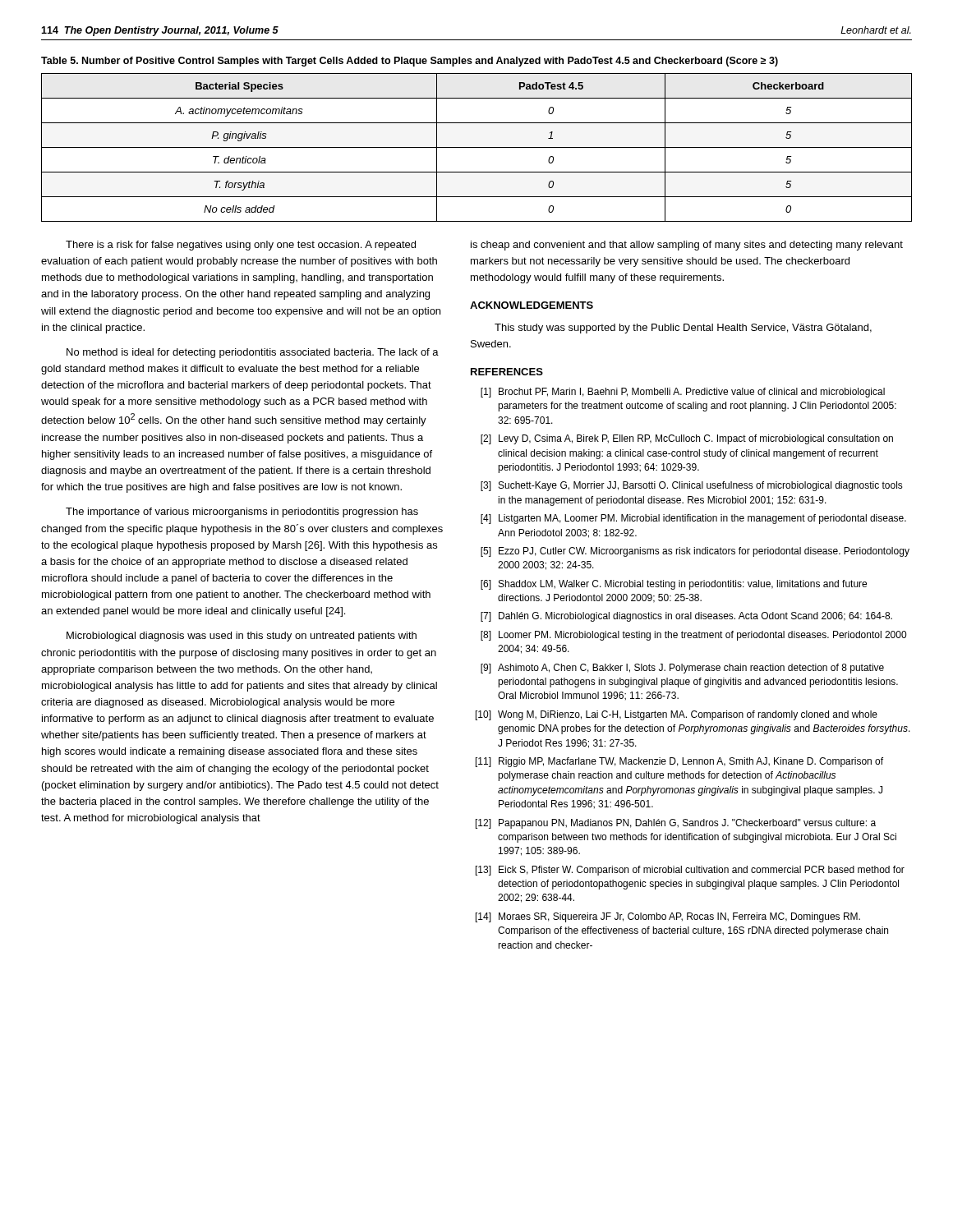Find the list item with the text "[11] Riggio MP, Macfarlane TW,"
Screen dimensions: 1232x953
(691, 783)
